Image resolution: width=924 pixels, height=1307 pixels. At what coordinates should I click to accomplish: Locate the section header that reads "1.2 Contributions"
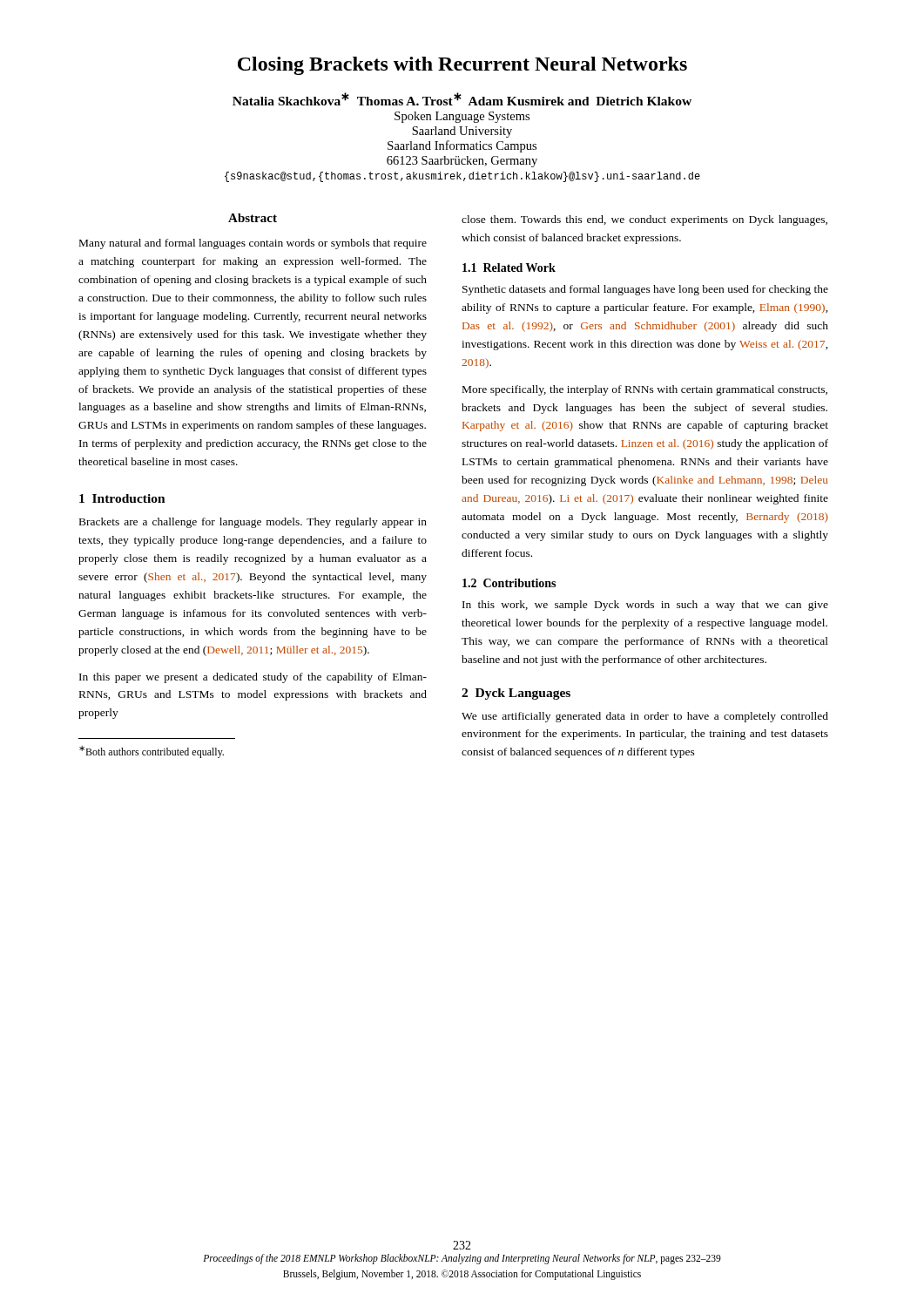pyautogui.click(x=509, y=583)
